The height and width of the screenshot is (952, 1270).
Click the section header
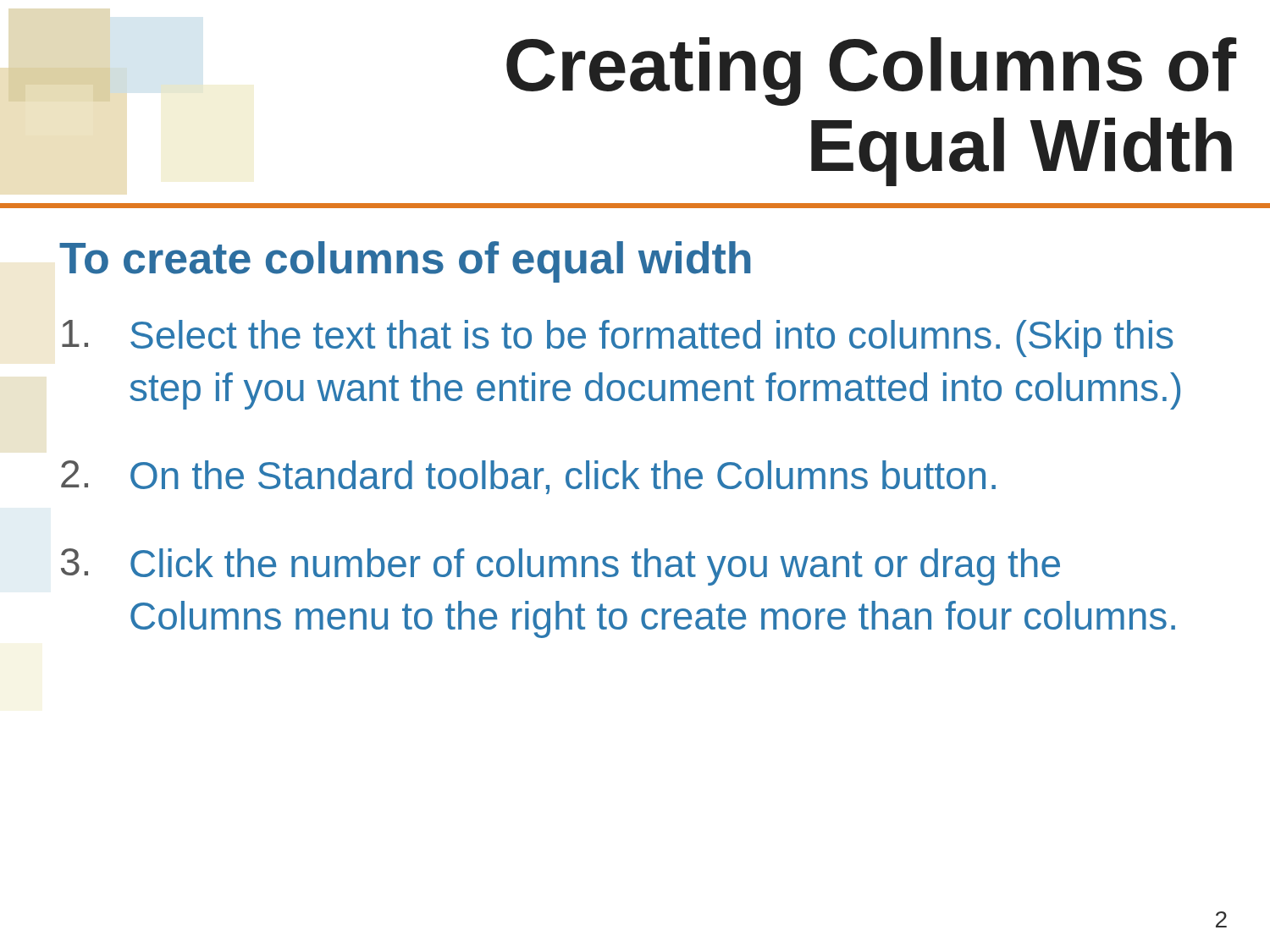(x=406, y=258)
